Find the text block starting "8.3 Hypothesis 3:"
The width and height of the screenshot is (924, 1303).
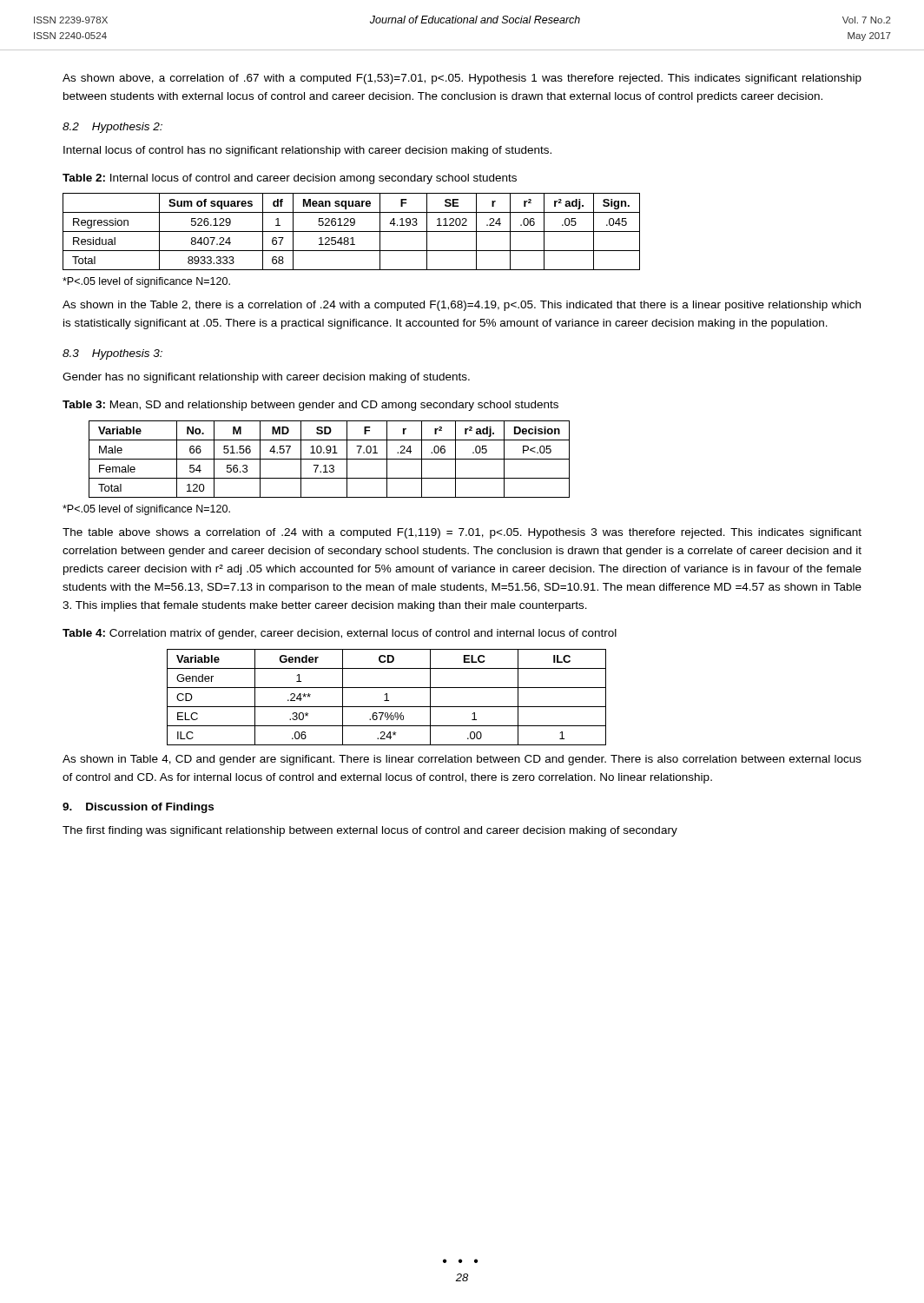(113, 353)
